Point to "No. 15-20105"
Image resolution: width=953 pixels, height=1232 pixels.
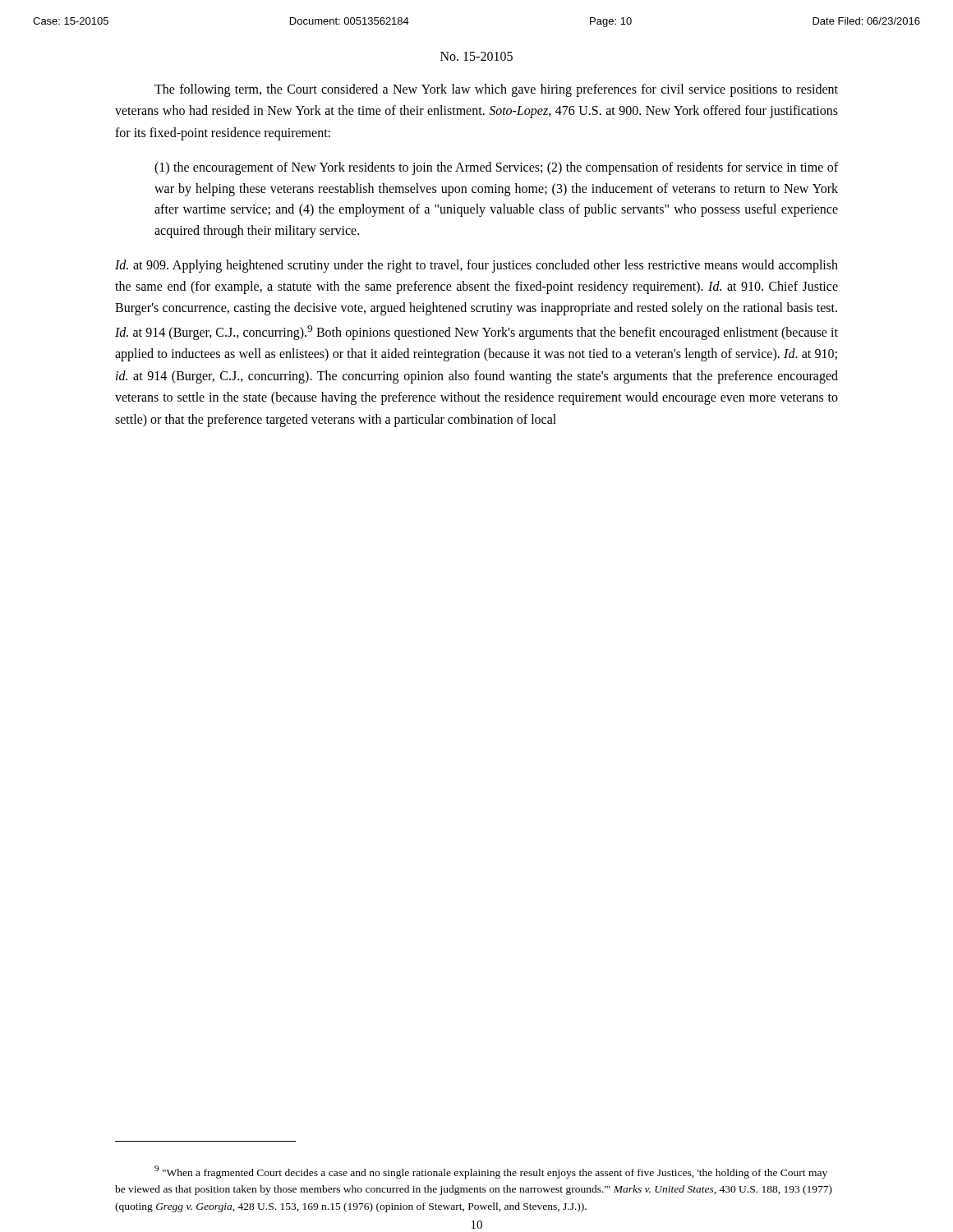[x=476, y=56]
